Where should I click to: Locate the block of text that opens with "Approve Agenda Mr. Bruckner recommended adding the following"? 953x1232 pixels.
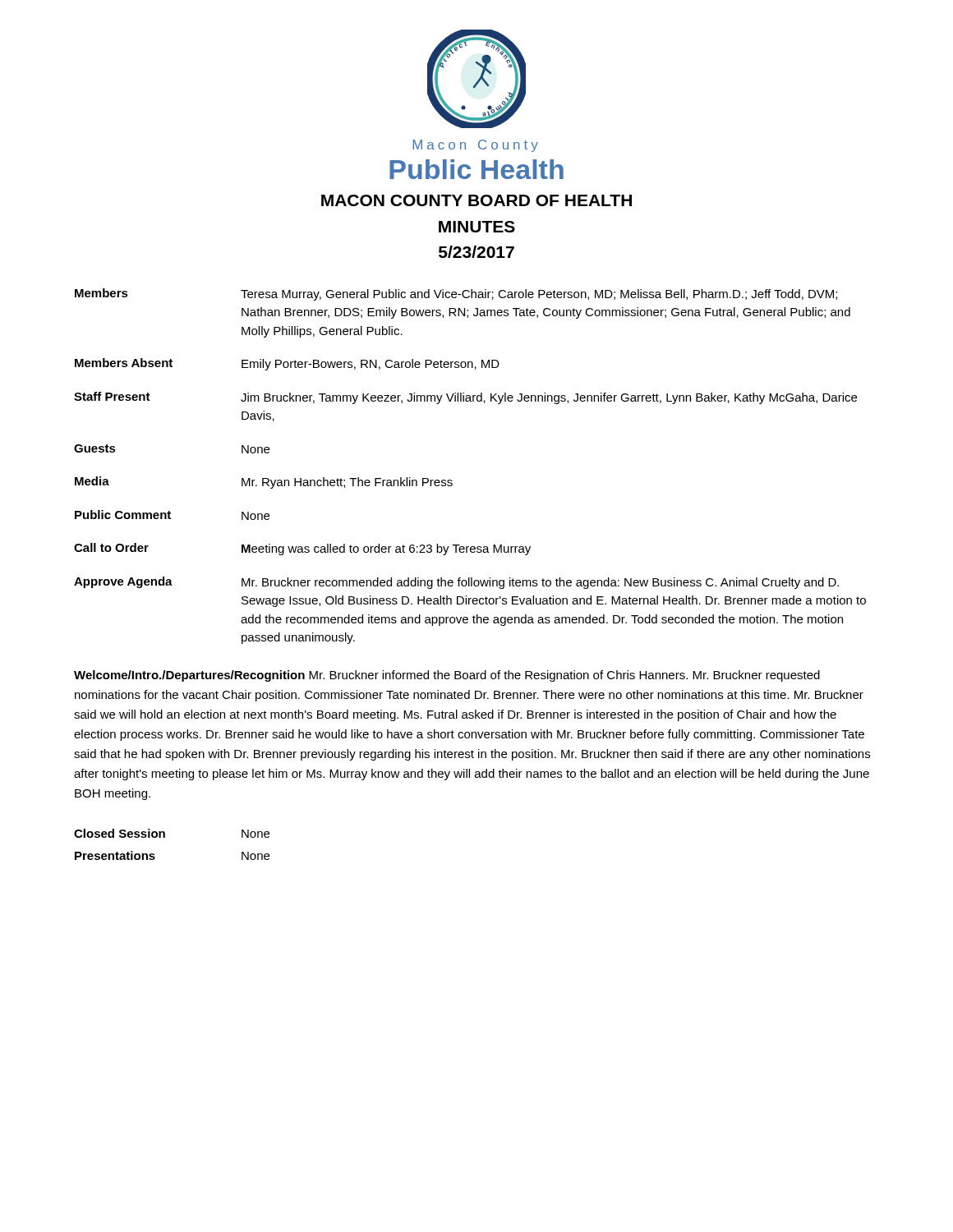point(476,610)
